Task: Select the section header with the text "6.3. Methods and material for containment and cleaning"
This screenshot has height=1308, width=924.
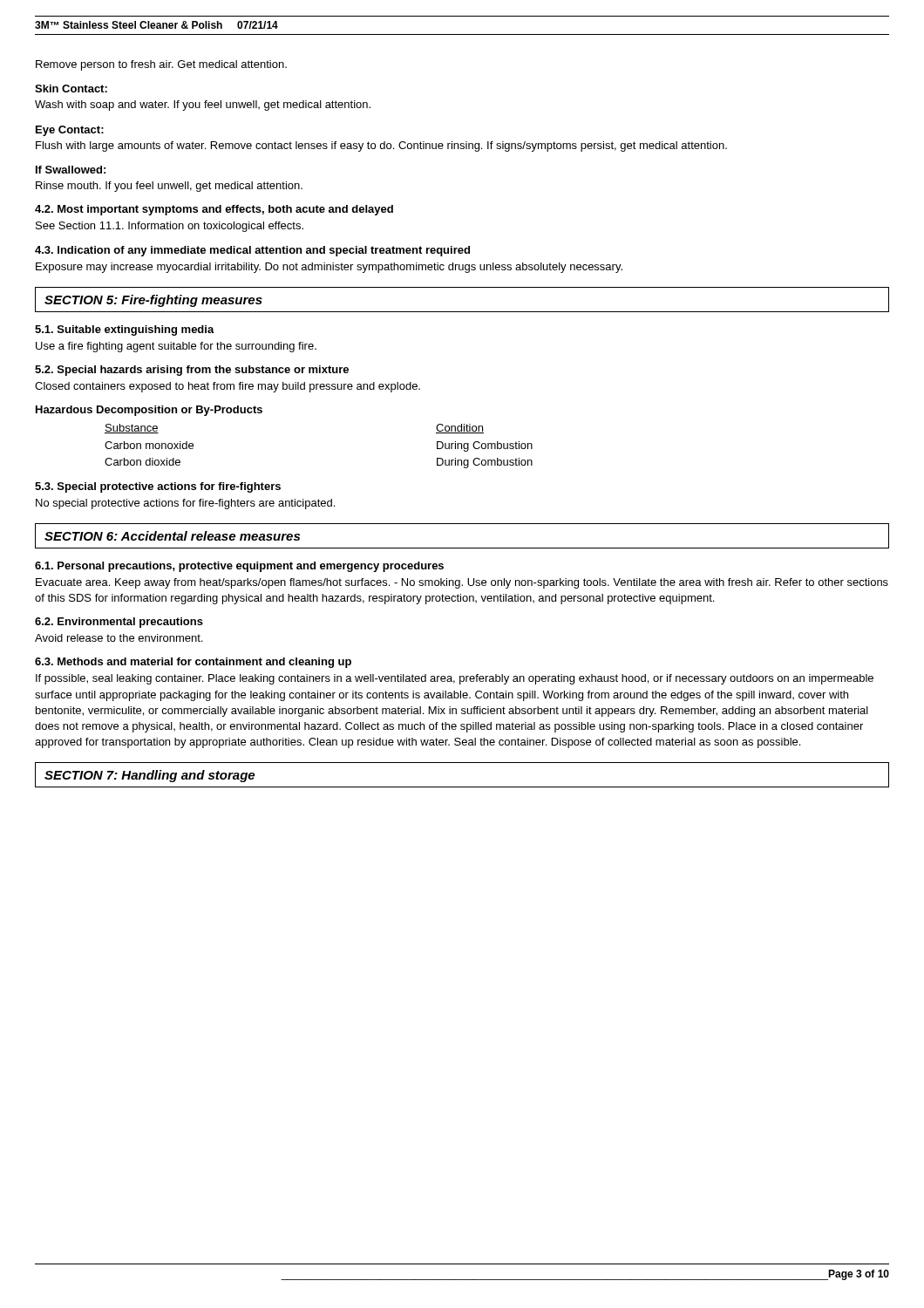Action: coord(193,662)
